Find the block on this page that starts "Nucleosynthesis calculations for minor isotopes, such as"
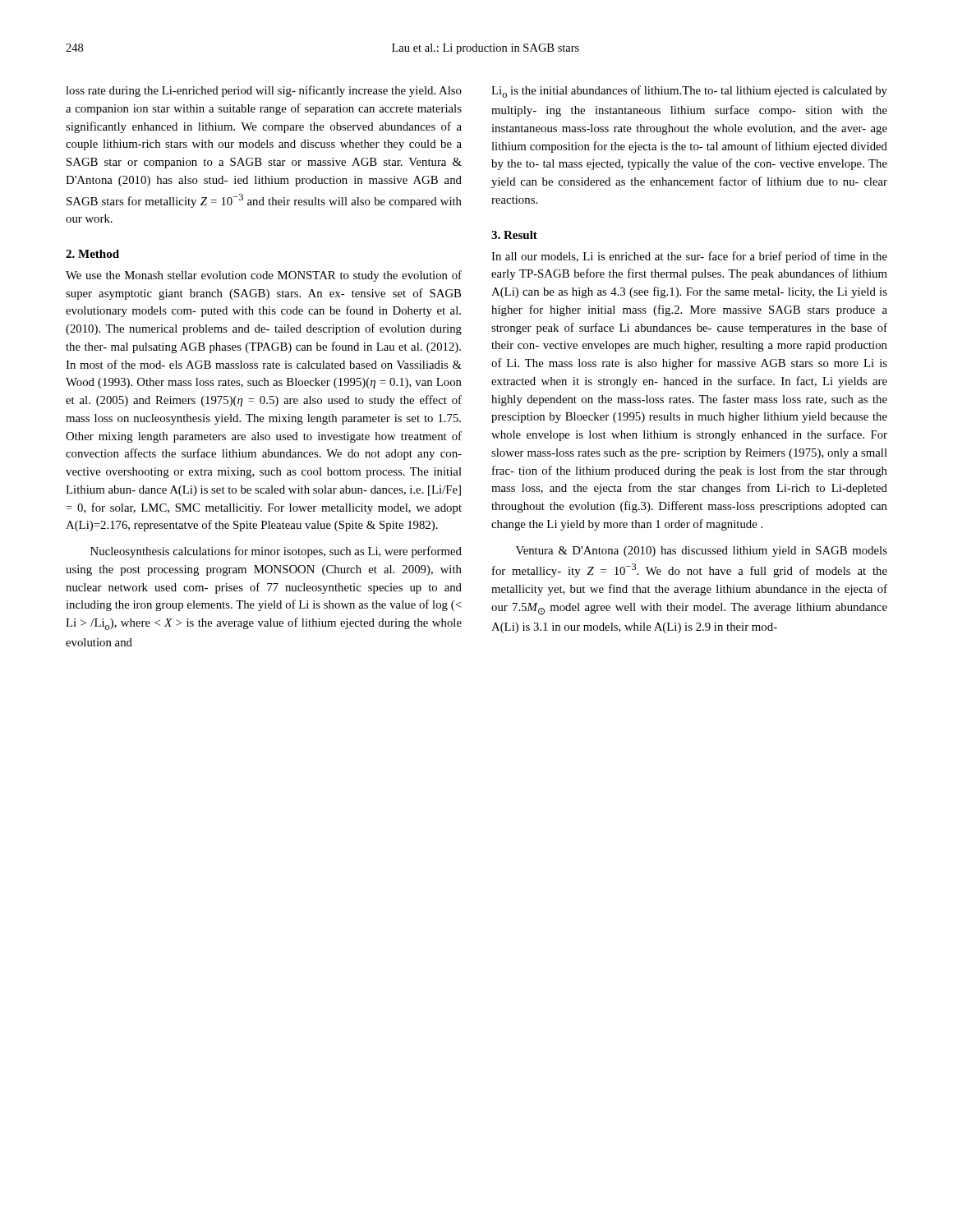Image resolution: width=953 pixels, height=1232 pixels. pyautogui.click(x=264, y=598)
